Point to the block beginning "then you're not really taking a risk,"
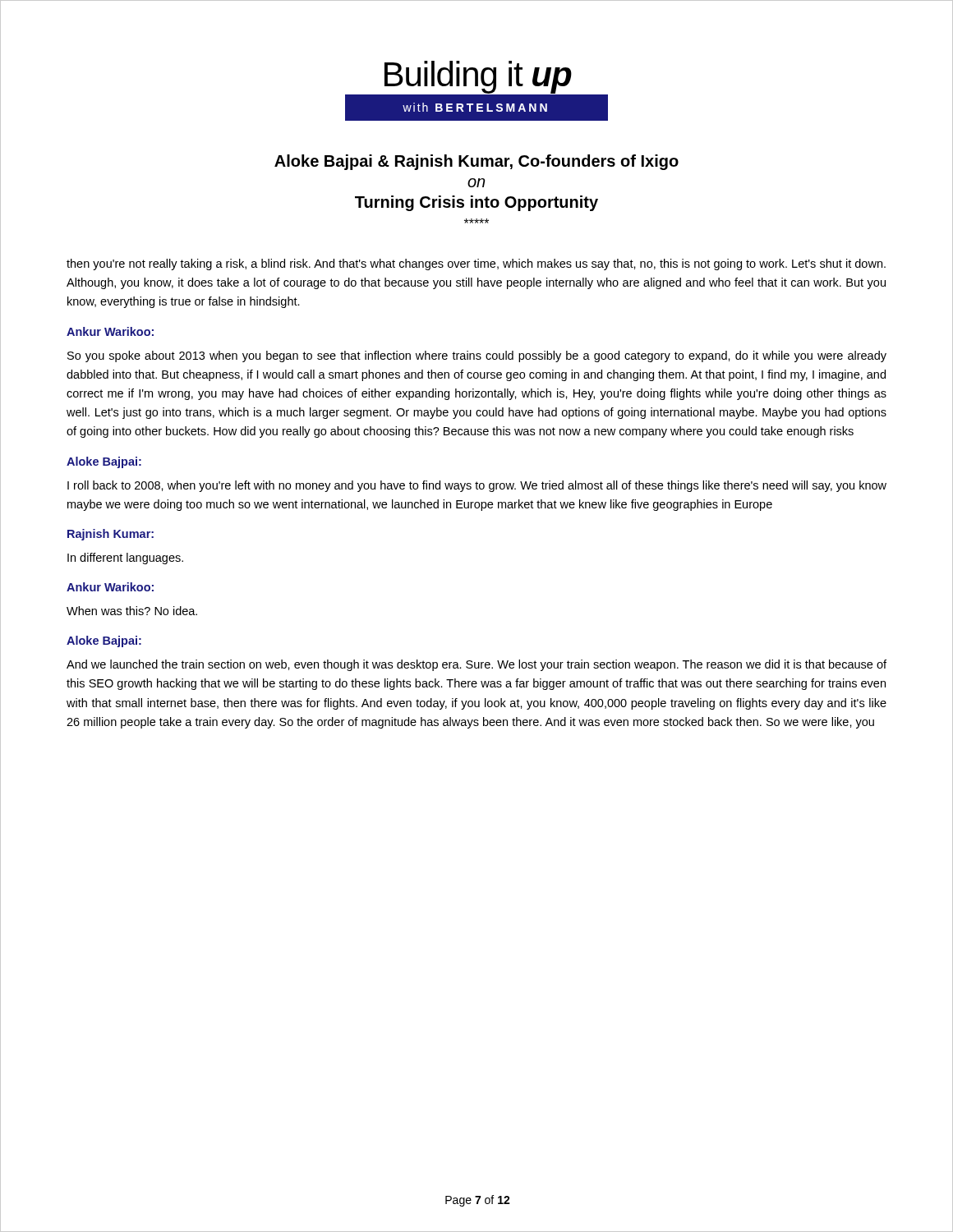 (476, 283)
